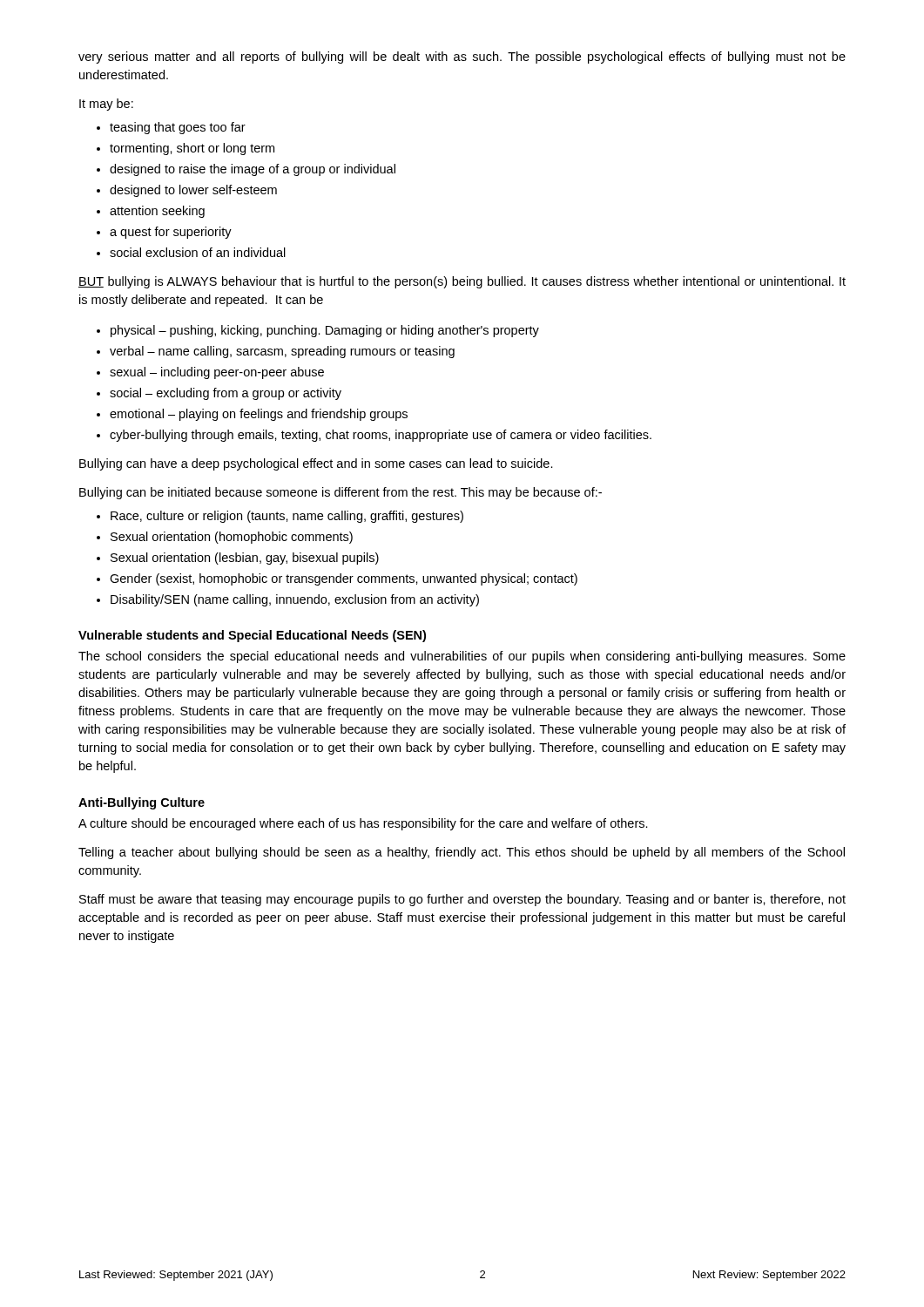Click on the text block starting "teasing that goes too far"
The height and width of the screenshot is (1307, 924).
(178, 127)
